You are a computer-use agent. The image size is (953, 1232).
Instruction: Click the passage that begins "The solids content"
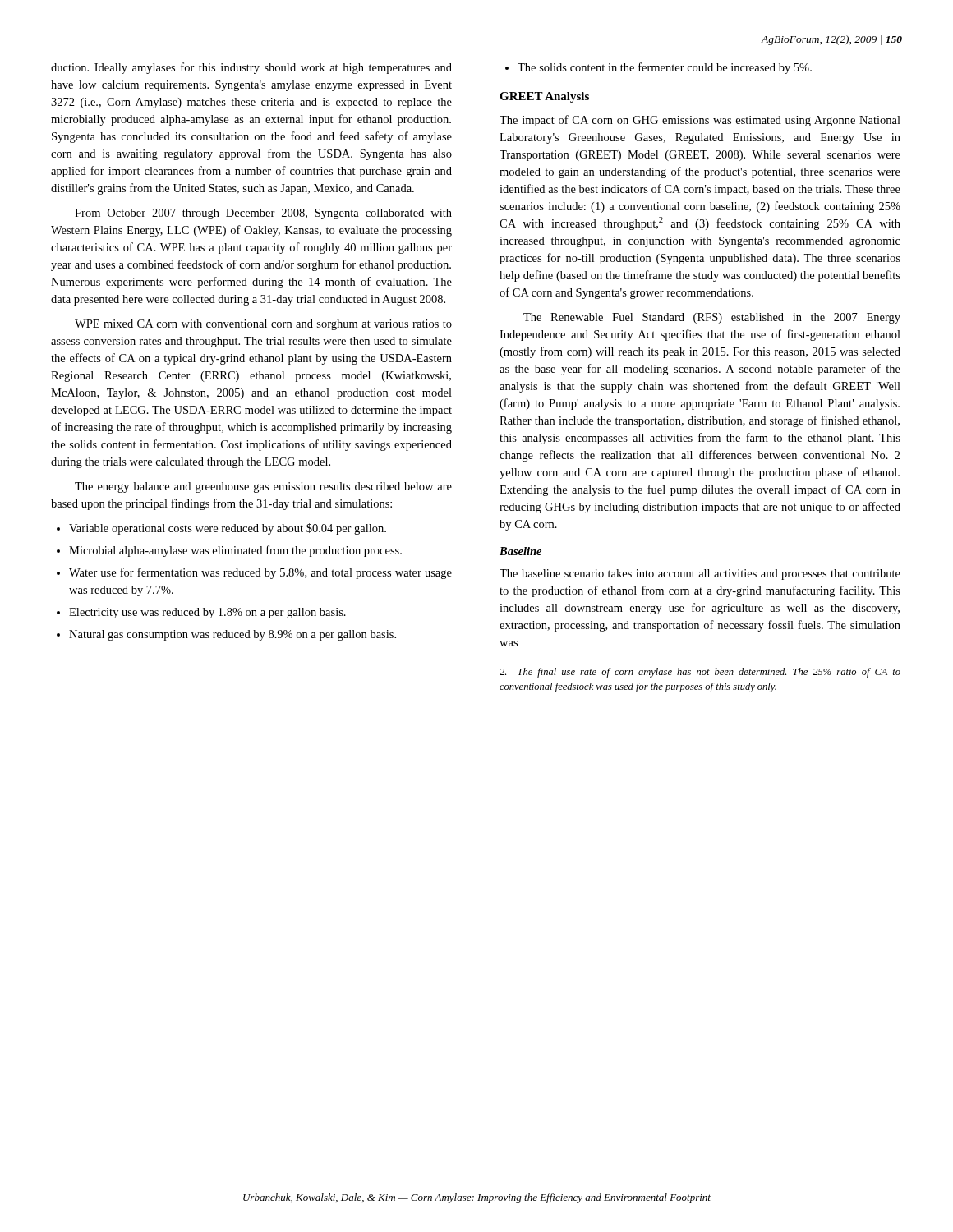coord(665,67)
